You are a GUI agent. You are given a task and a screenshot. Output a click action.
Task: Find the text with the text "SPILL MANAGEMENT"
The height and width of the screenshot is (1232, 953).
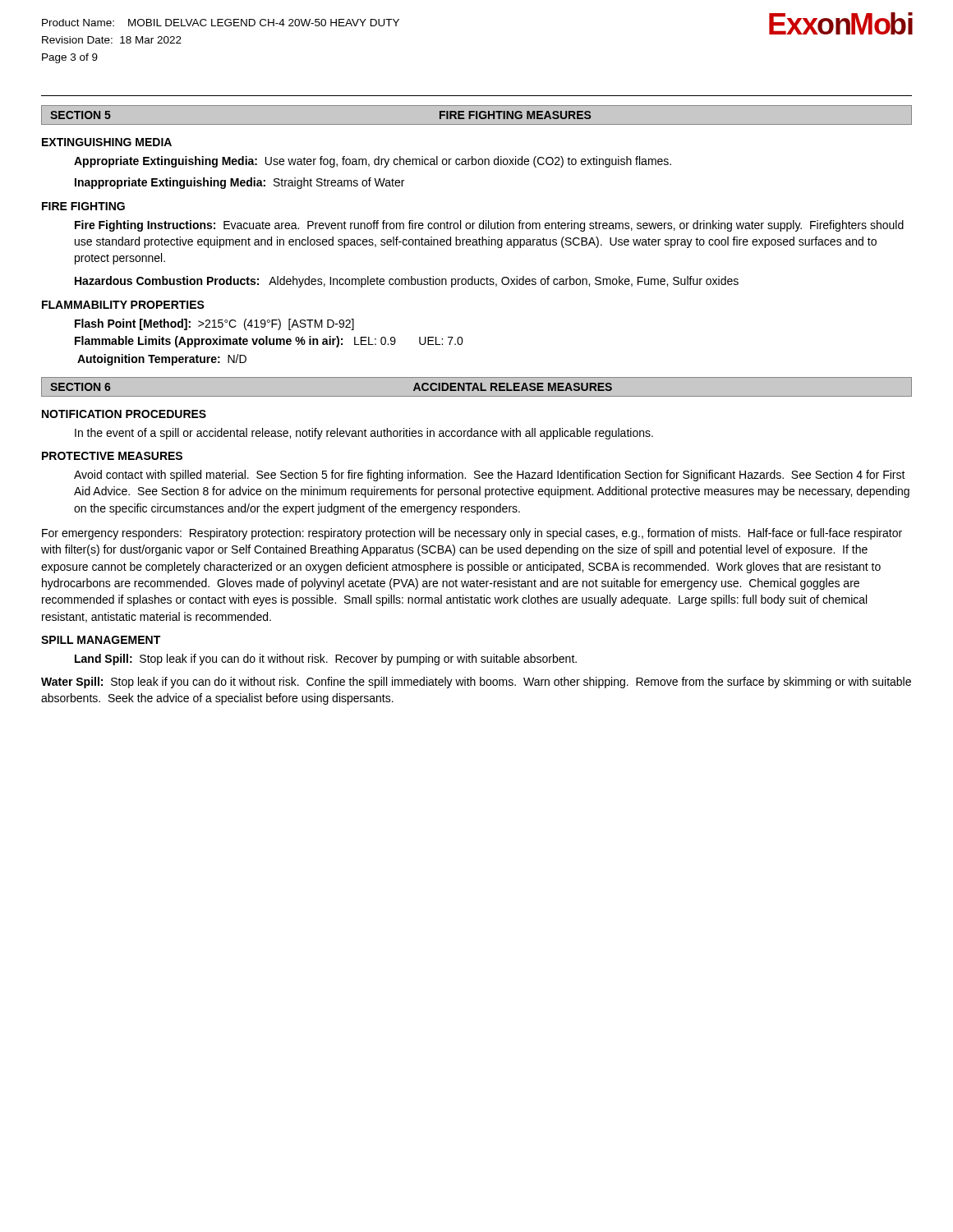[x=101, y=640]
